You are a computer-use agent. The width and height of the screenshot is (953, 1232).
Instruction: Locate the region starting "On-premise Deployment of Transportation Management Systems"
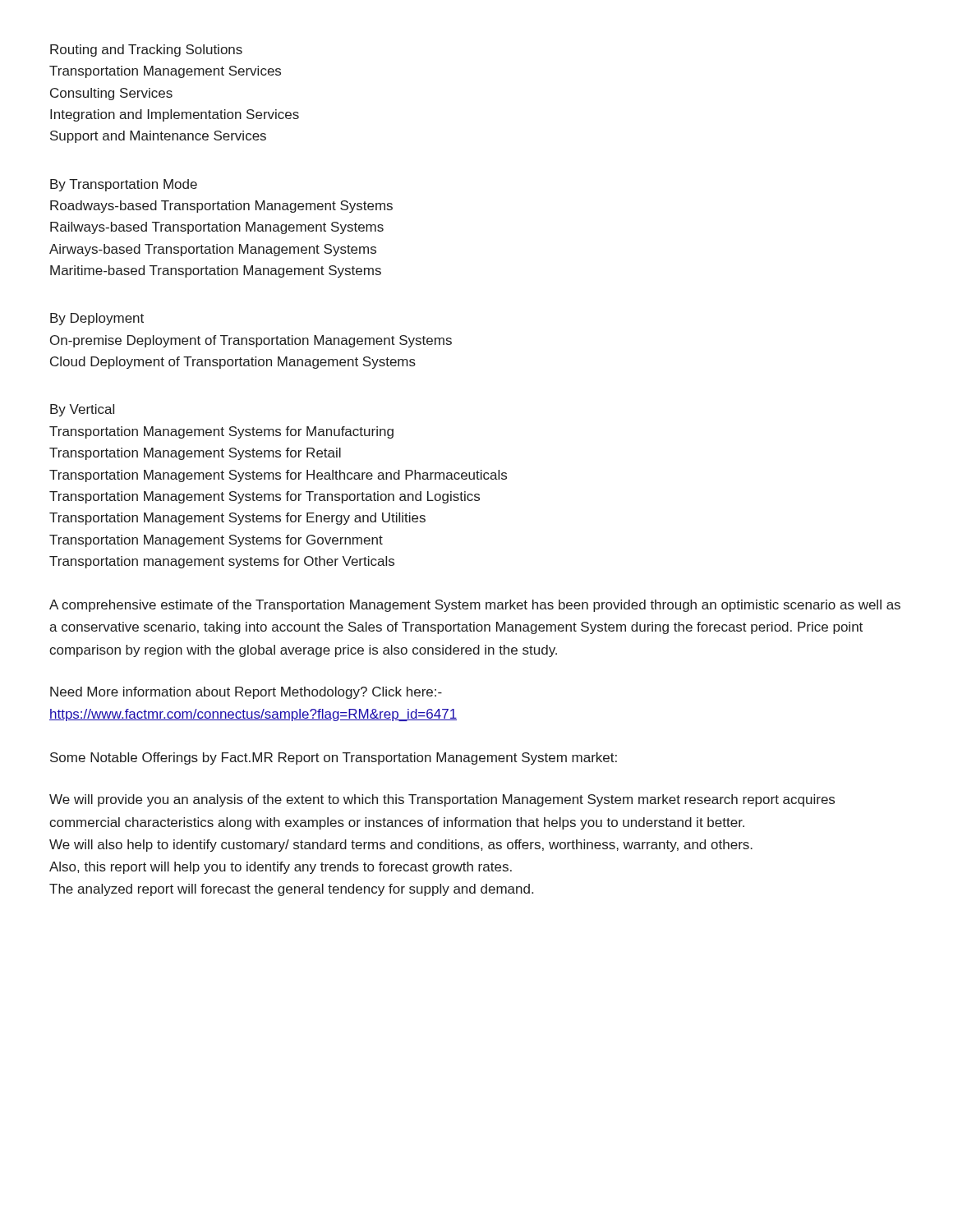(251, 340)
